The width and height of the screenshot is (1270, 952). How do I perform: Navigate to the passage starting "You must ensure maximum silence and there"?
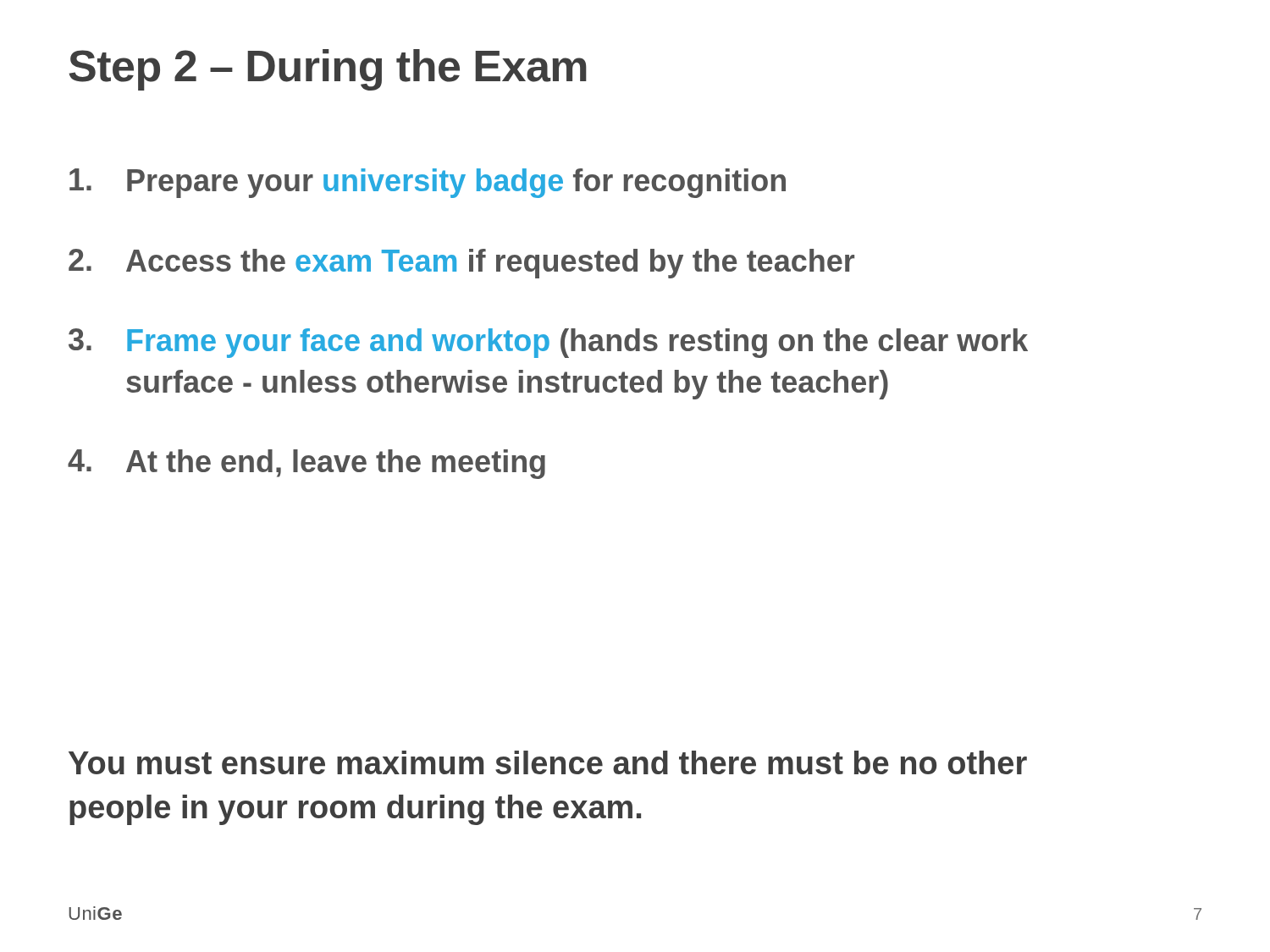[x=576, y=786]
